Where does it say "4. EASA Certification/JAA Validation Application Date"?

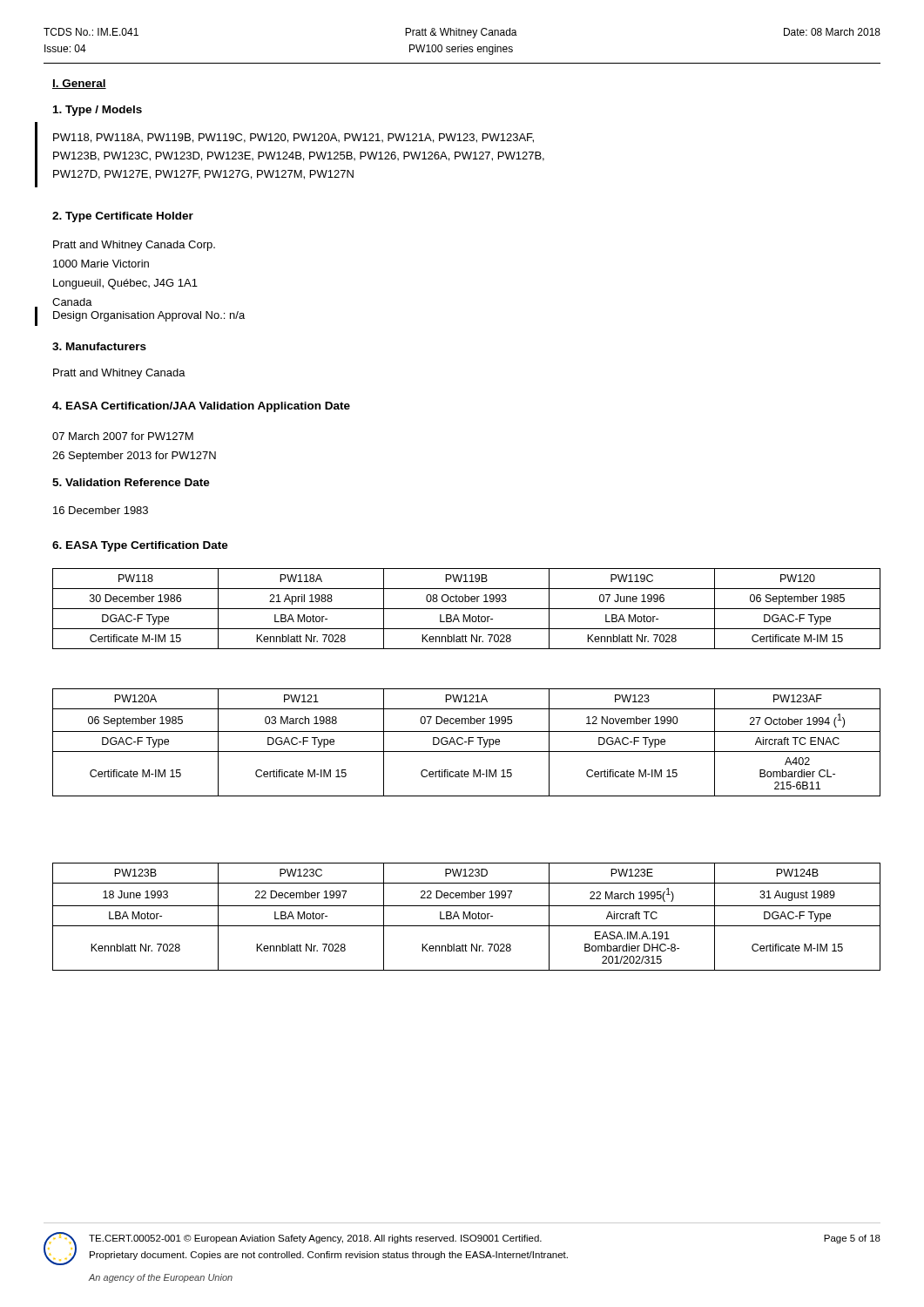pos(201,406)
